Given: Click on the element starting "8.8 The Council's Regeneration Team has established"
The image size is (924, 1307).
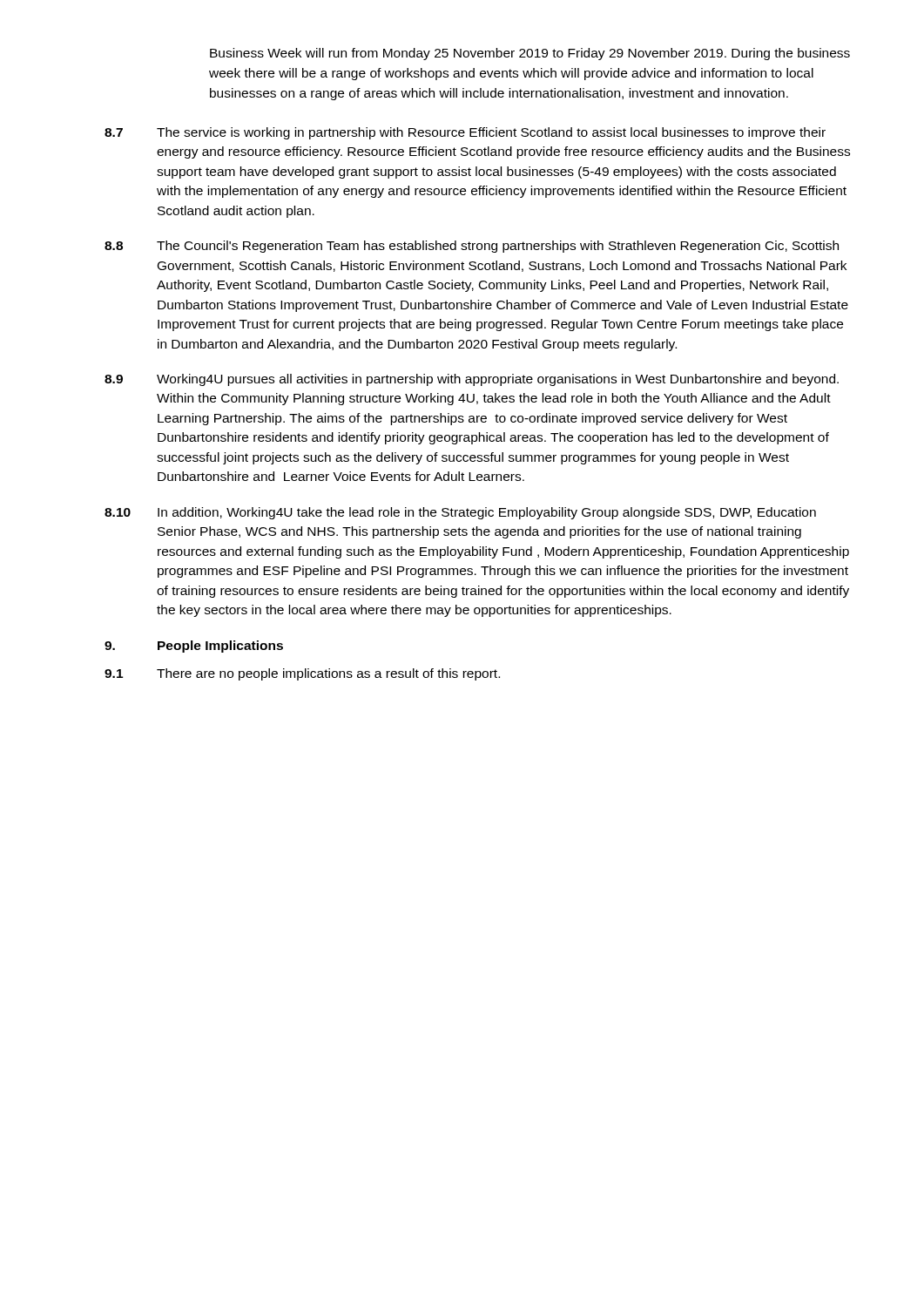Looking at the screenshot, I should (479, 295).
